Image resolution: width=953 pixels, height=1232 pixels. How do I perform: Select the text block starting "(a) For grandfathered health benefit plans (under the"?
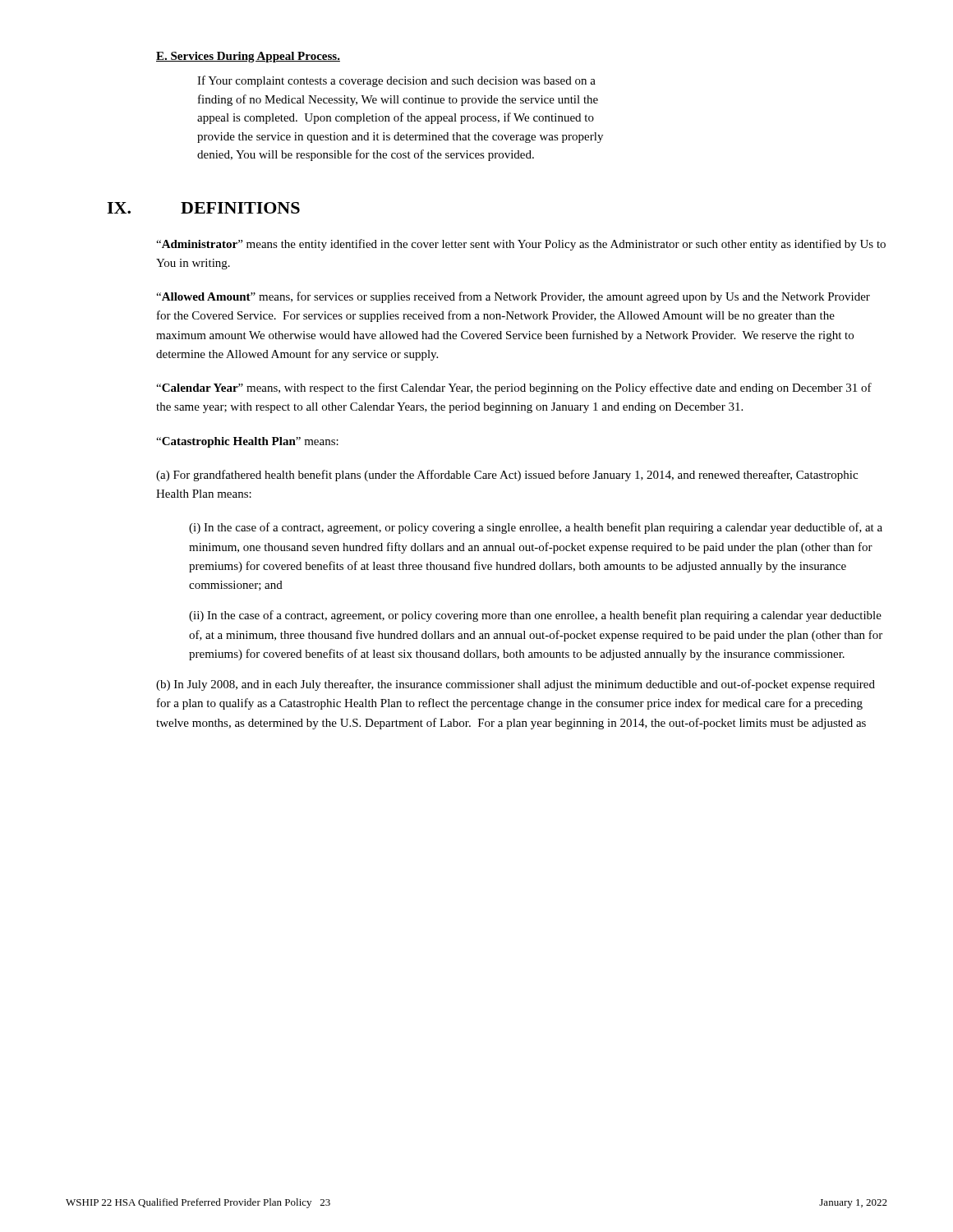507,484
